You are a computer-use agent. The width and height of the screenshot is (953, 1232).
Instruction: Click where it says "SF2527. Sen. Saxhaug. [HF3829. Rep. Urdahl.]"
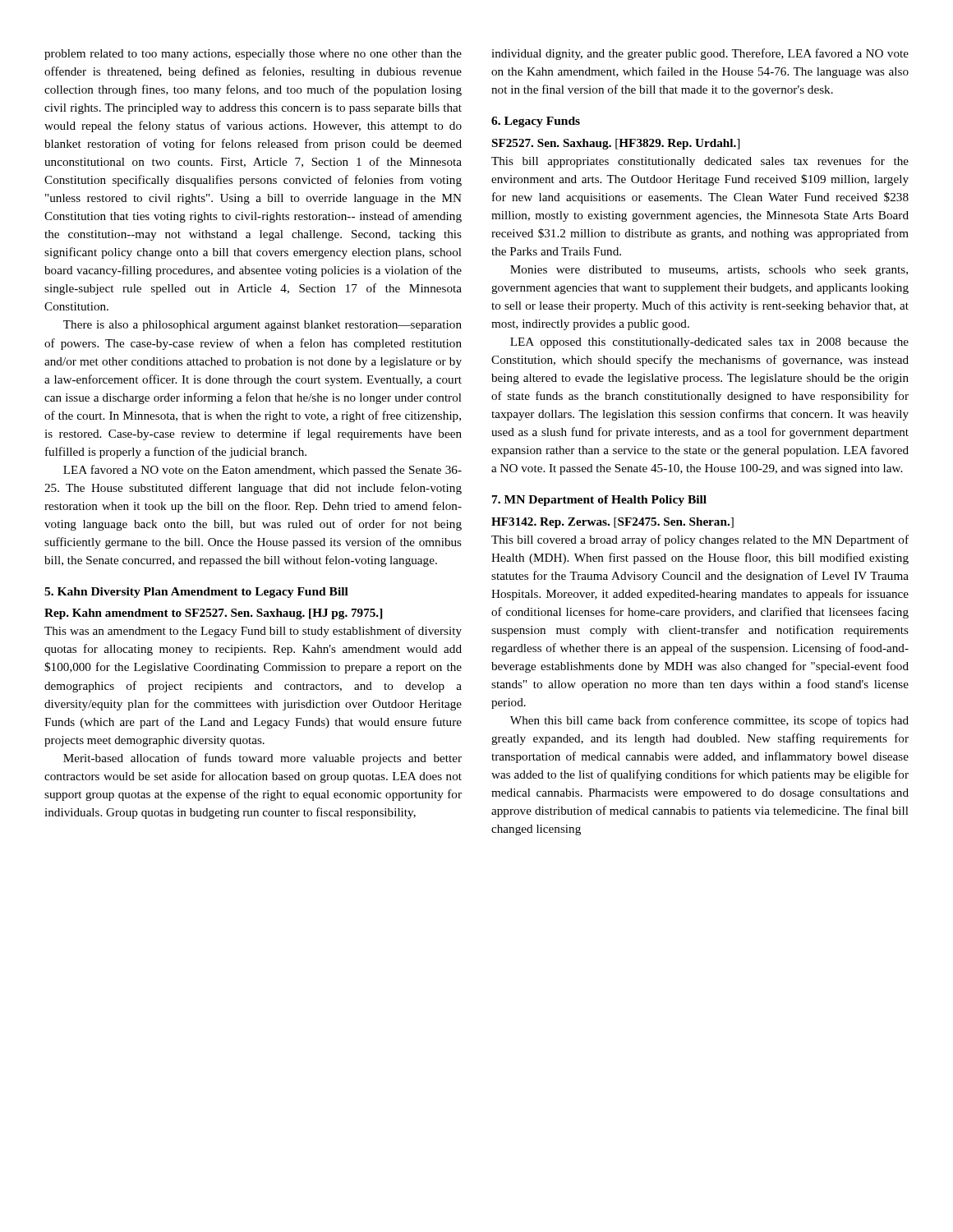tap(700, 143)
